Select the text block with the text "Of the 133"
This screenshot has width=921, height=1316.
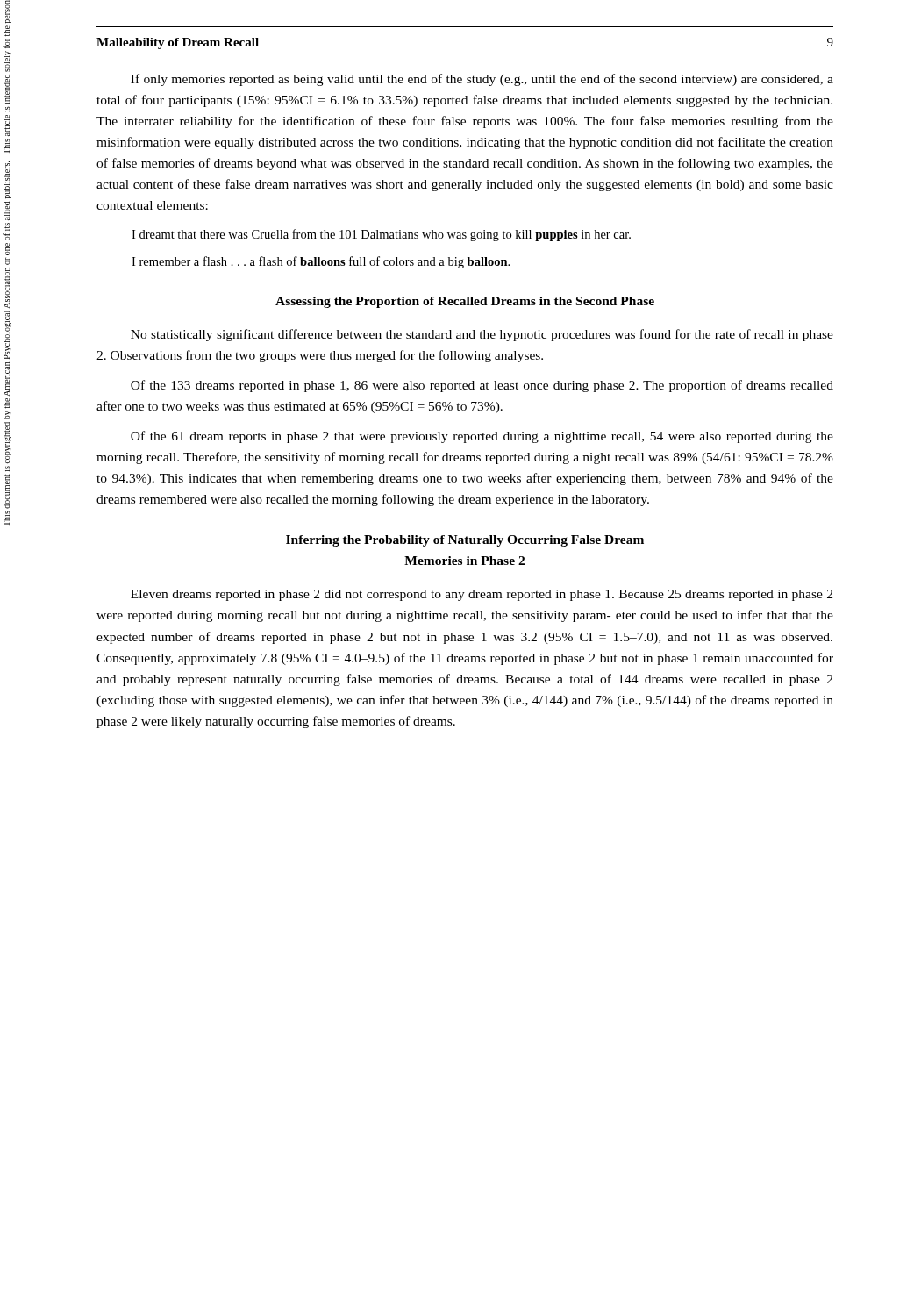click(x=465, y=396)
